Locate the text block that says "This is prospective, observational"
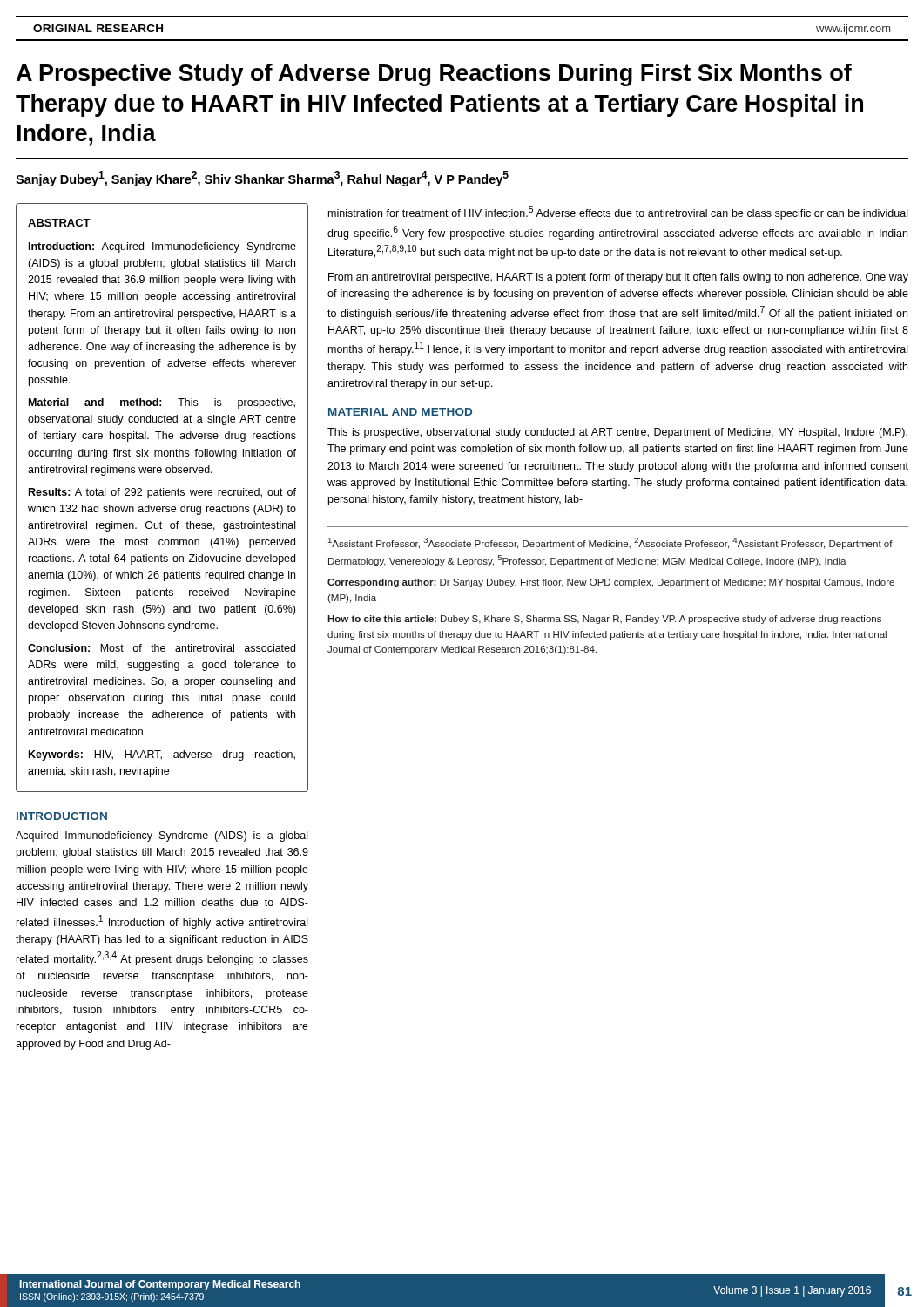The width and height of the screenshot is (924, 1307). pos(618,466)
